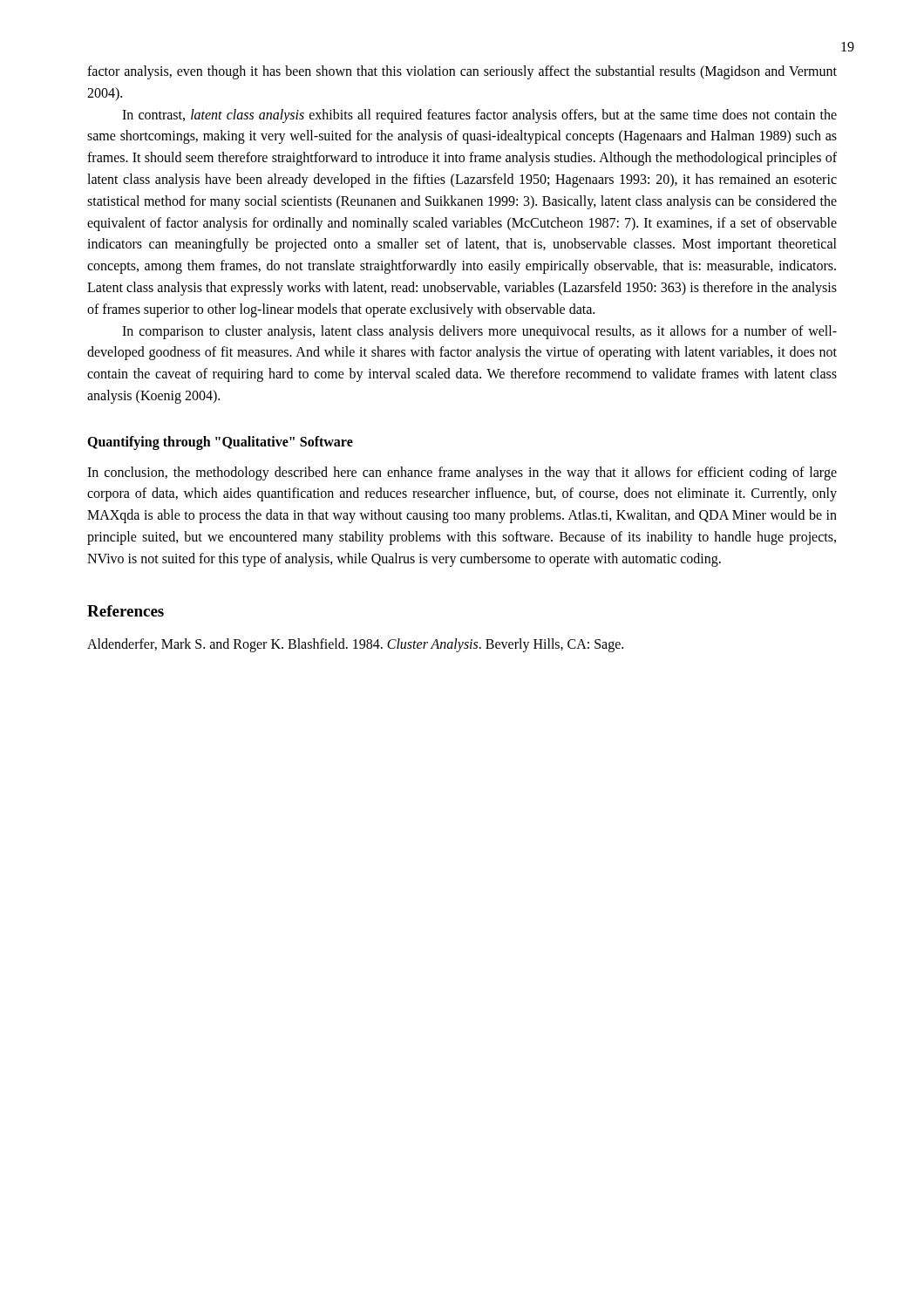924x1308 pixels.
Task: Where is the passage that starts "Aldenderfer, Mark S. and Roger"?
Action: pos(356,644)
